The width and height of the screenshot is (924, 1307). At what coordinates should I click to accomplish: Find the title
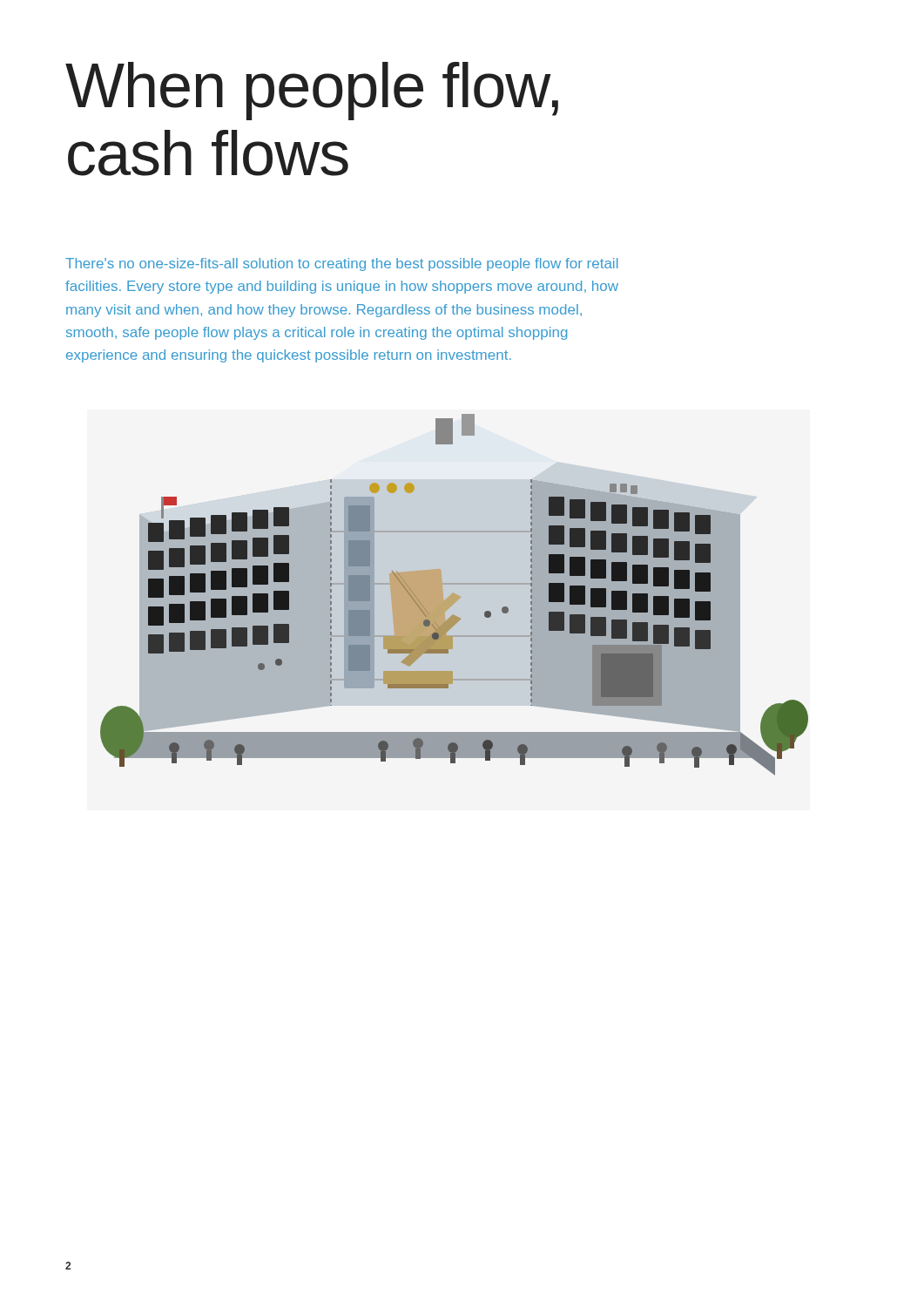pyautogui.click(x=327, y=120)
